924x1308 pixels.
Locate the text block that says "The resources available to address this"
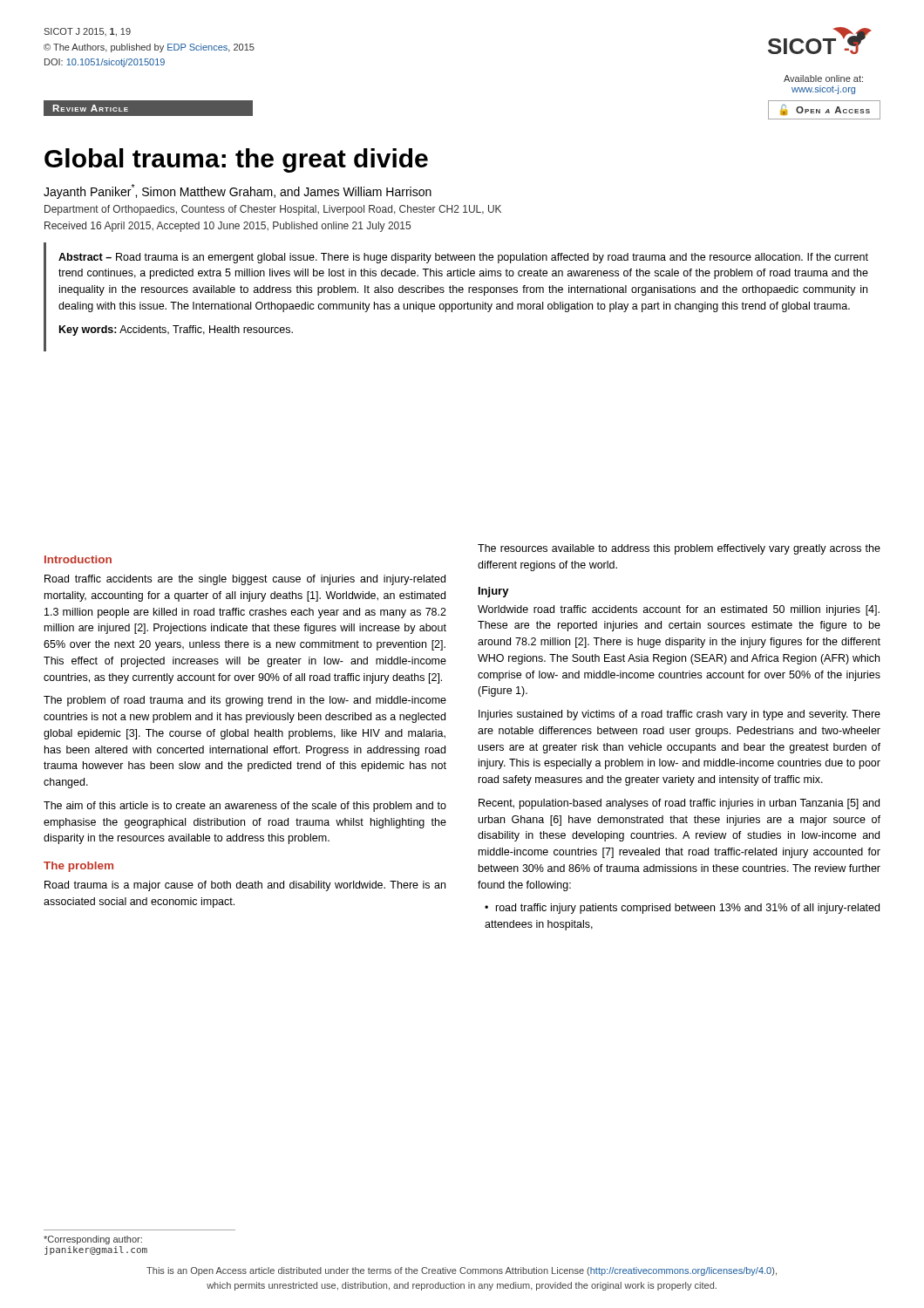(x=679, y=557)
